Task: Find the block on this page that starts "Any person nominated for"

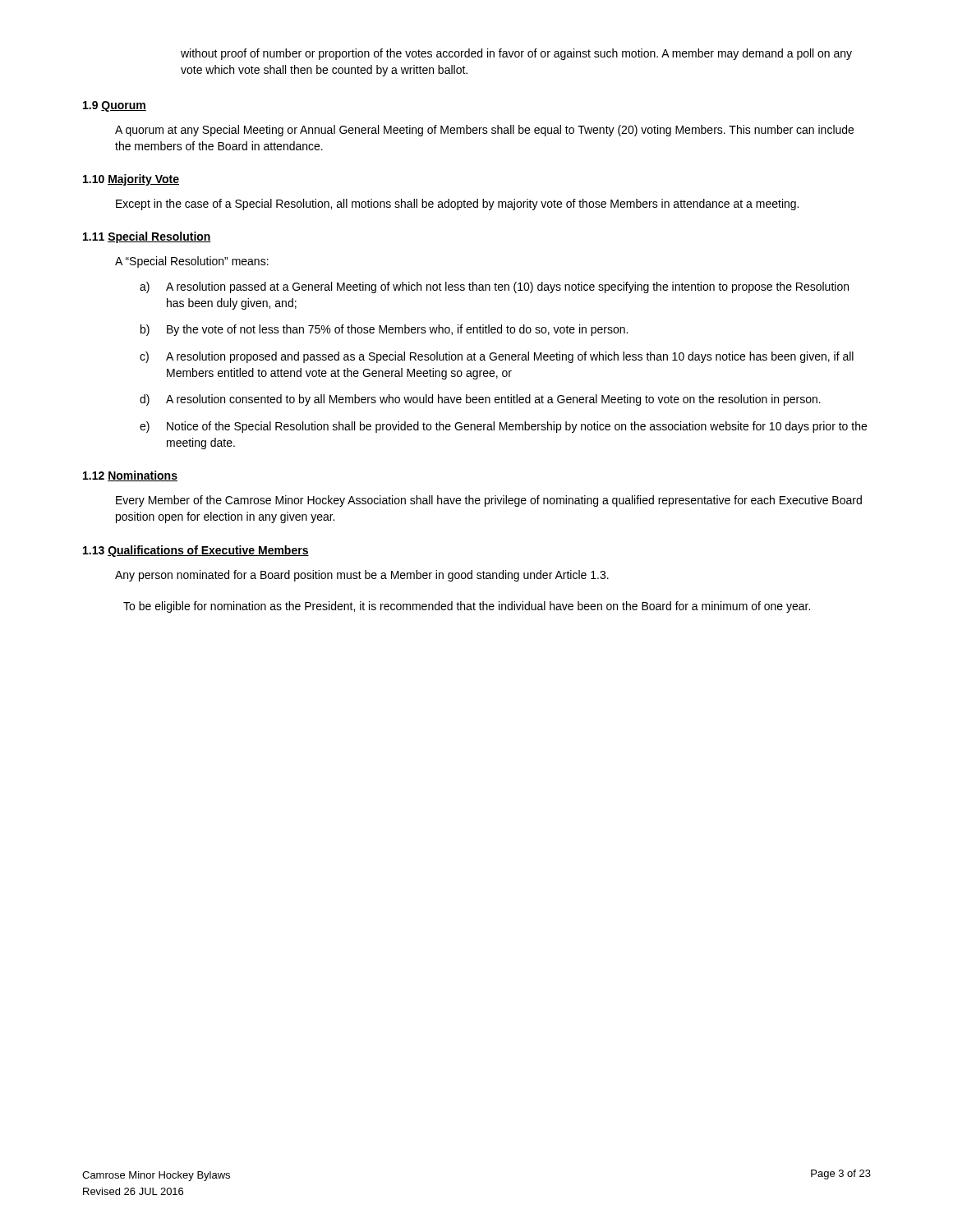Action: click(362, 575)
